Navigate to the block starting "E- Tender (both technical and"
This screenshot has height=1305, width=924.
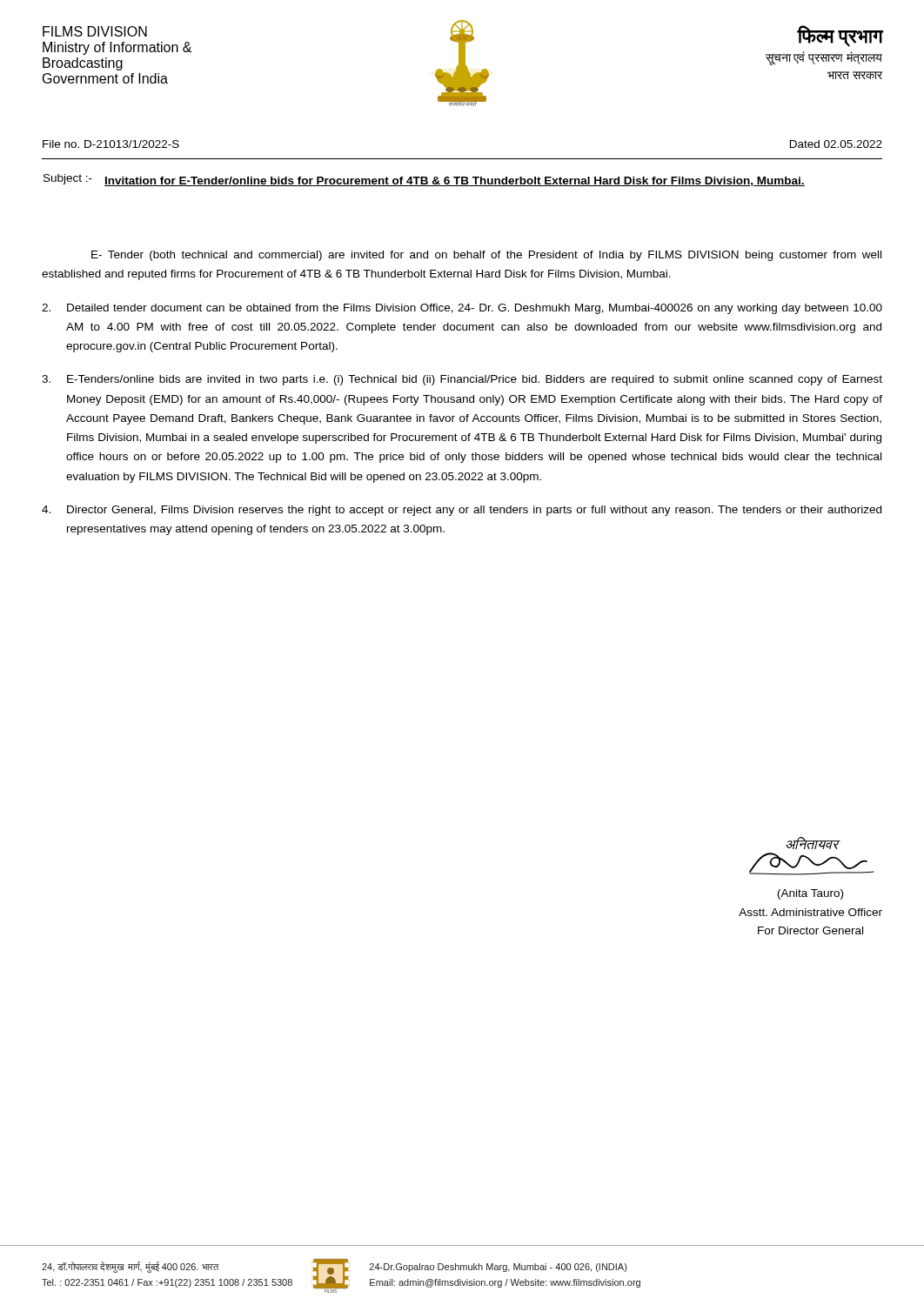click(x=462, y=264)
